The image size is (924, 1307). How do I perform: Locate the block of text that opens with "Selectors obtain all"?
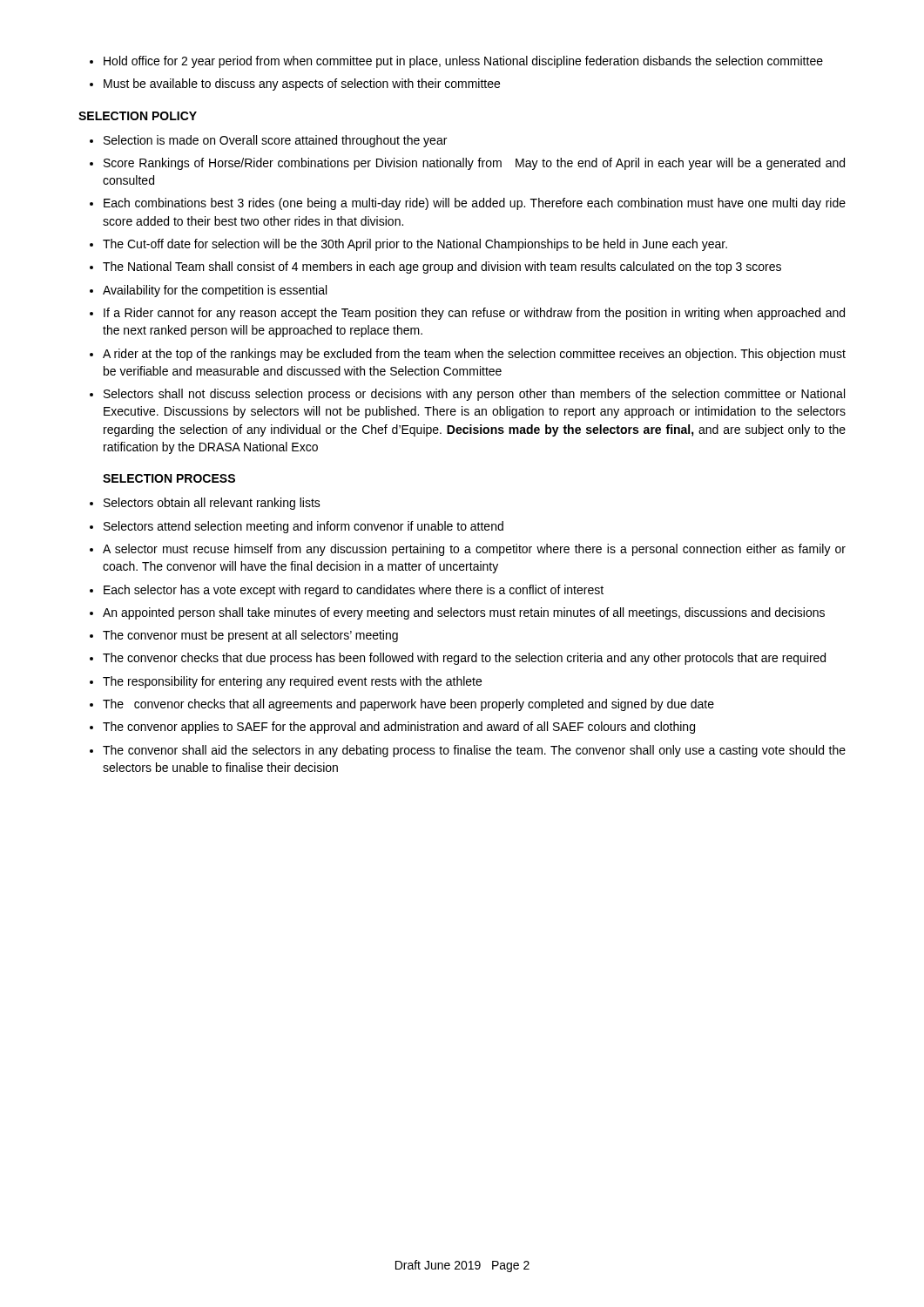point(212,503)
